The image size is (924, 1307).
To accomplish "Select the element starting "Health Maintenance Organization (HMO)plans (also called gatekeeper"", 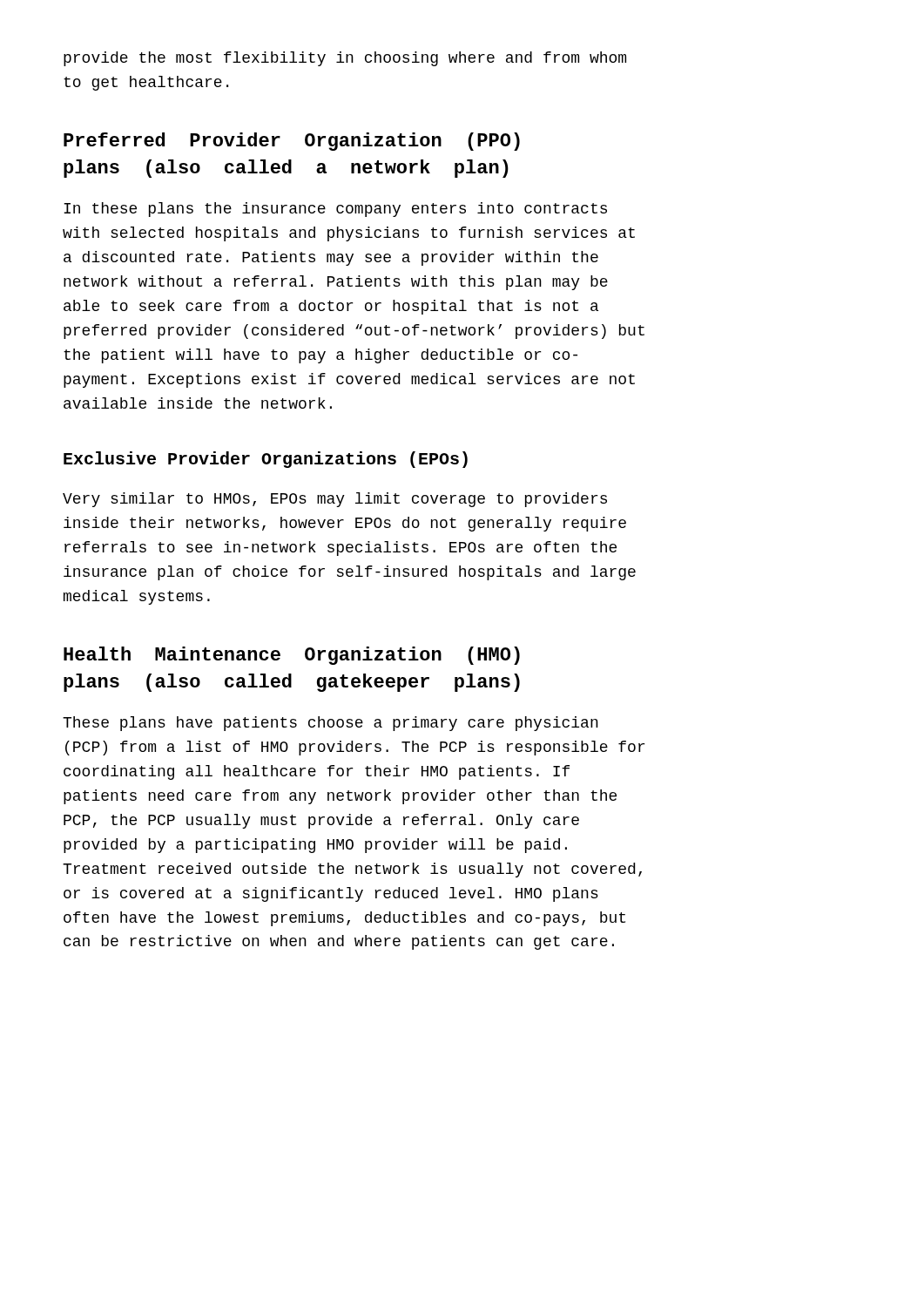I will point(293,669).
